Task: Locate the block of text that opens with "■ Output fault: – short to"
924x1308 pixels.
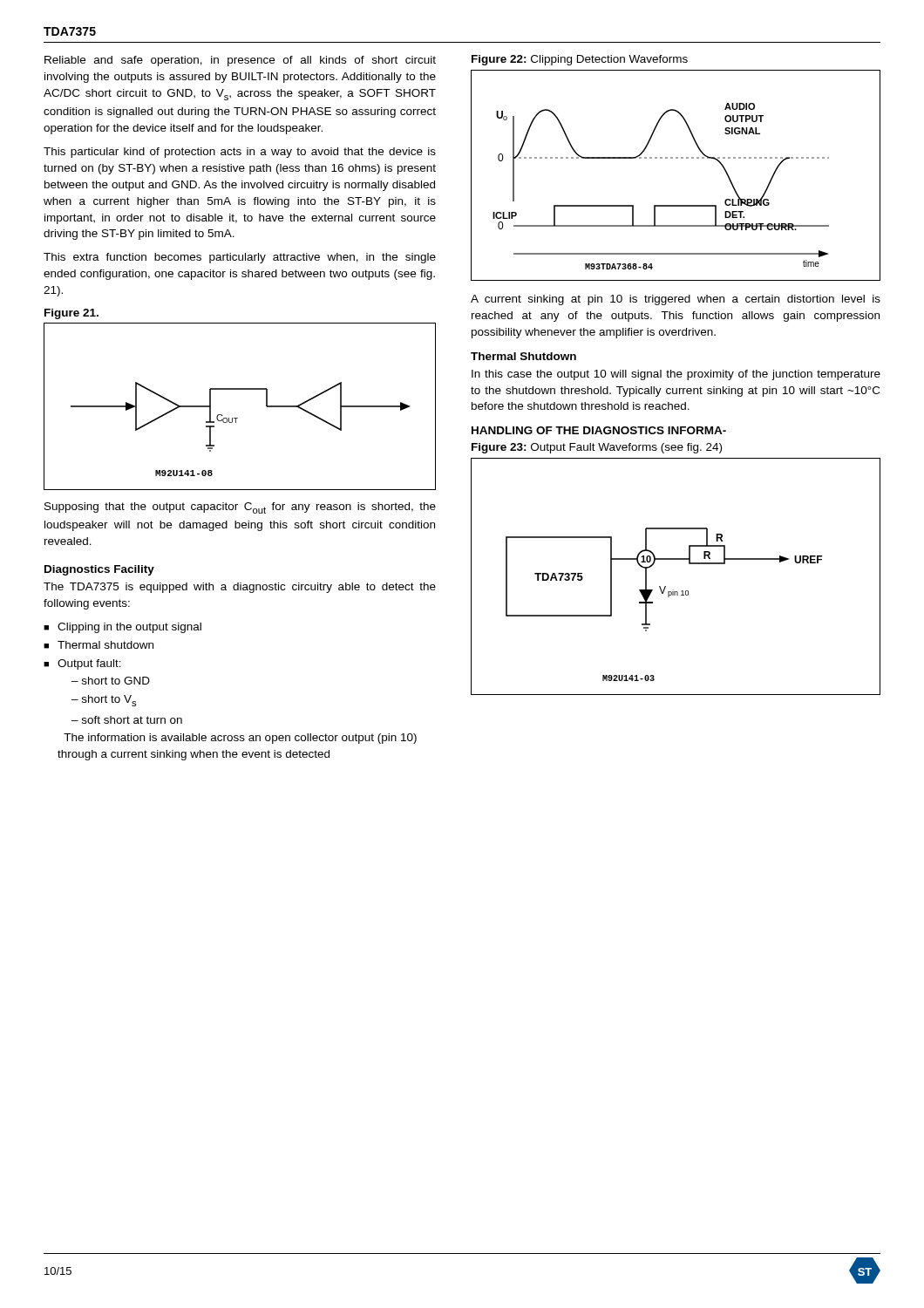Action: pos(82,664)
